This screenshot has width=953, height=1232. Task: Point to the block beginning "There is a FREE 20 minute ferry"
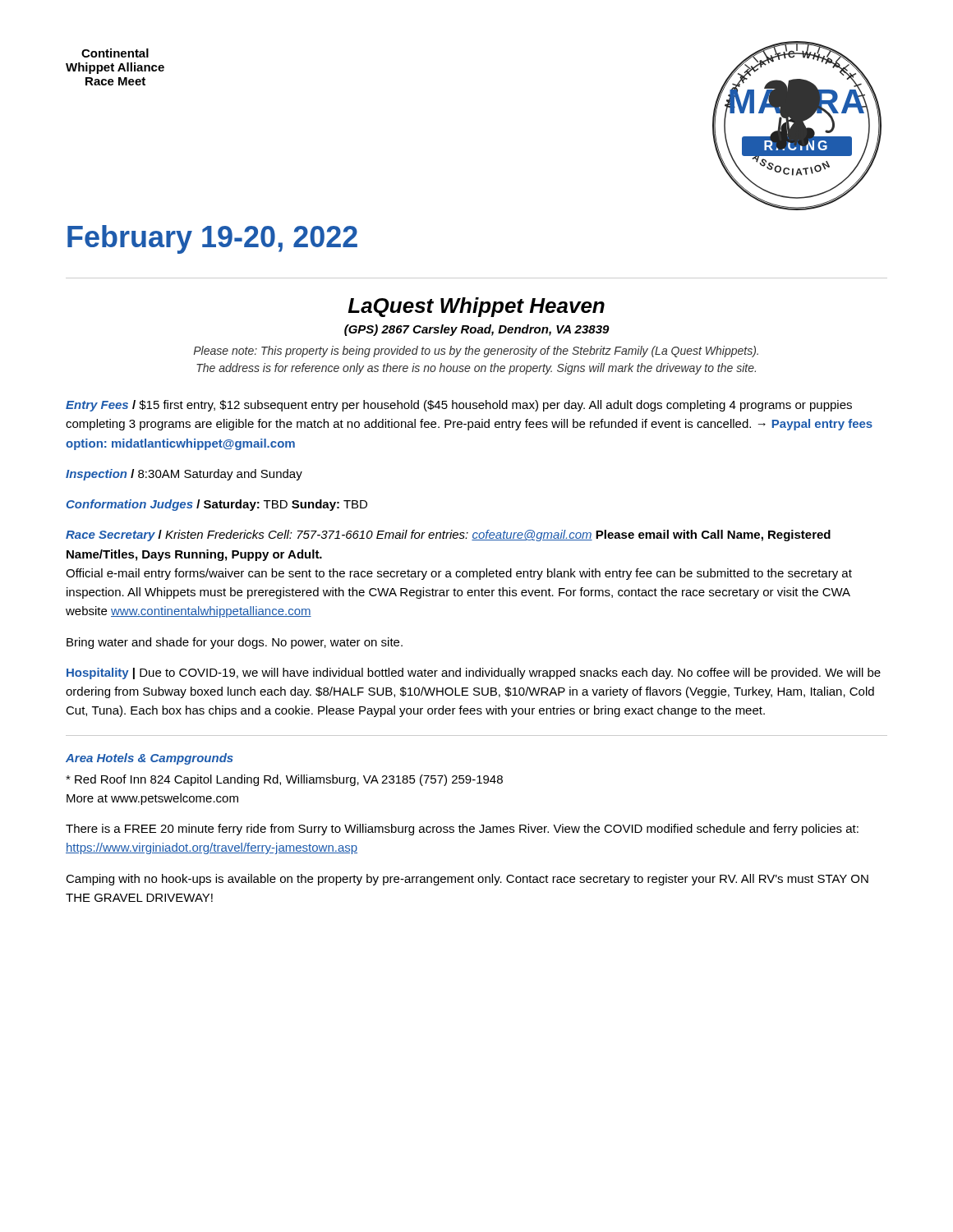(x=463, y=838)
